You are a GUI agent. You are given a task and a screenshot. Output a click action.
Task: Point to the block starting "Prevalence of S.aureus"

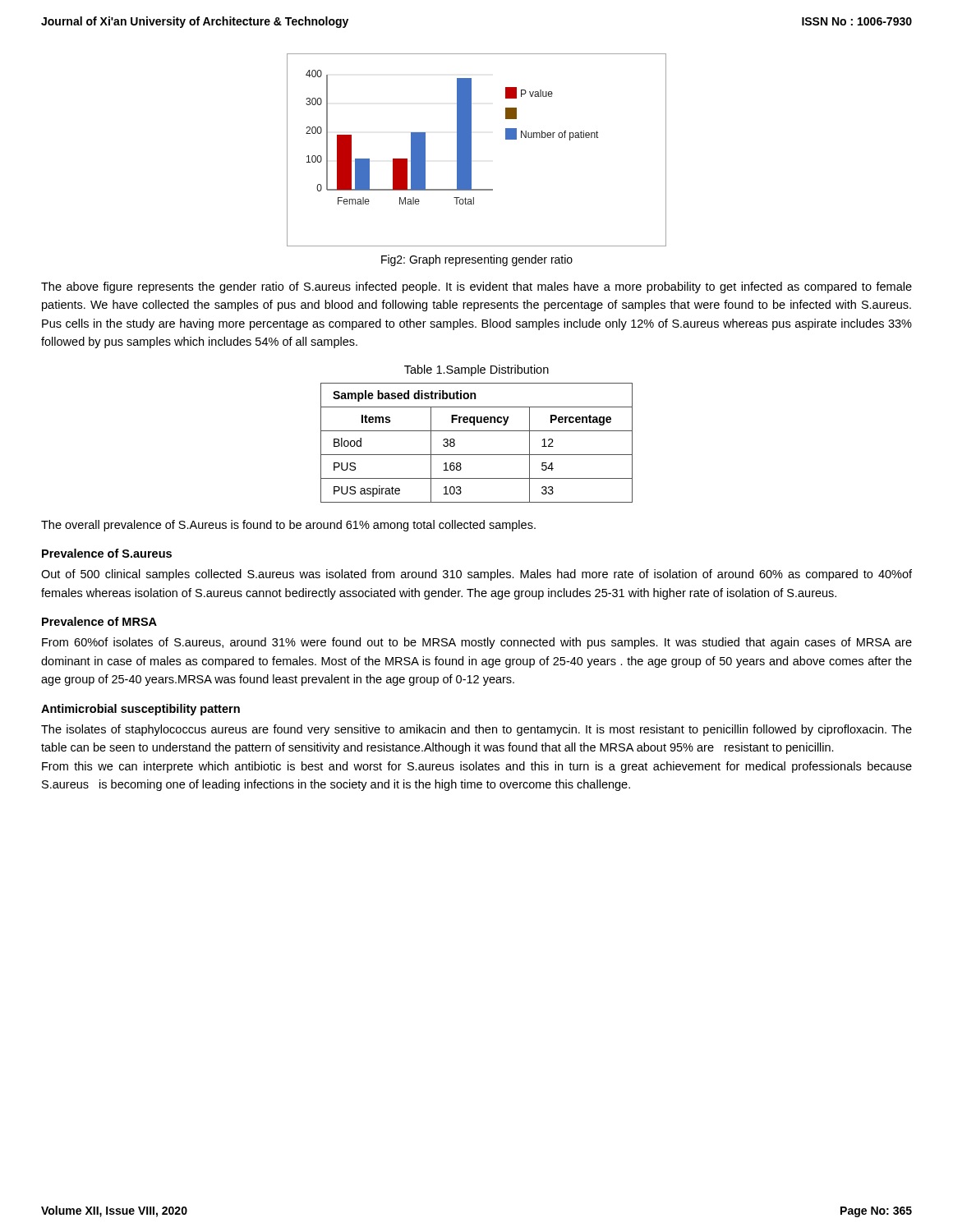point(107,554)
